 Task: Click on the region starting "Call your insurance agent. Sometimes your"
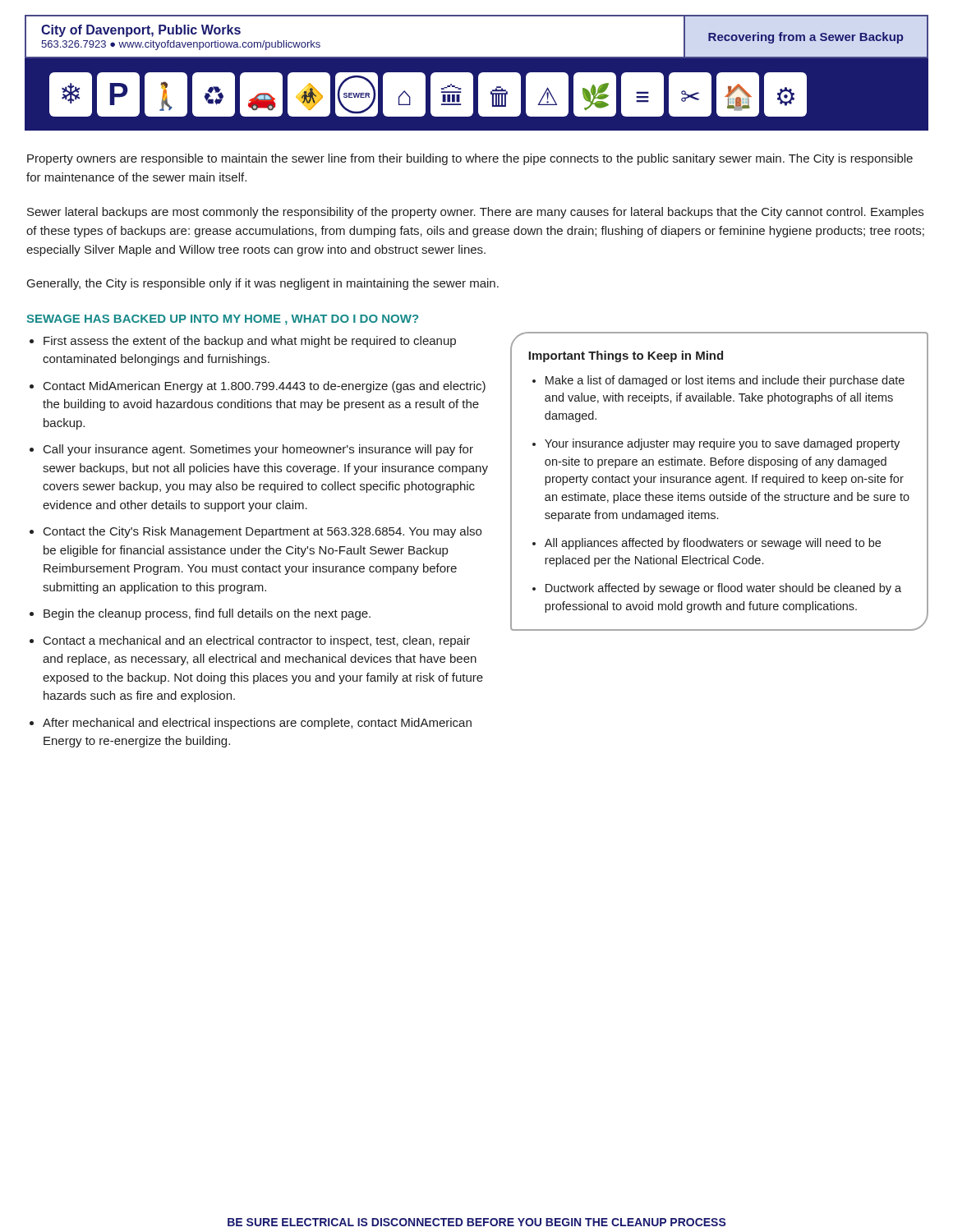(x=265, y=477)
